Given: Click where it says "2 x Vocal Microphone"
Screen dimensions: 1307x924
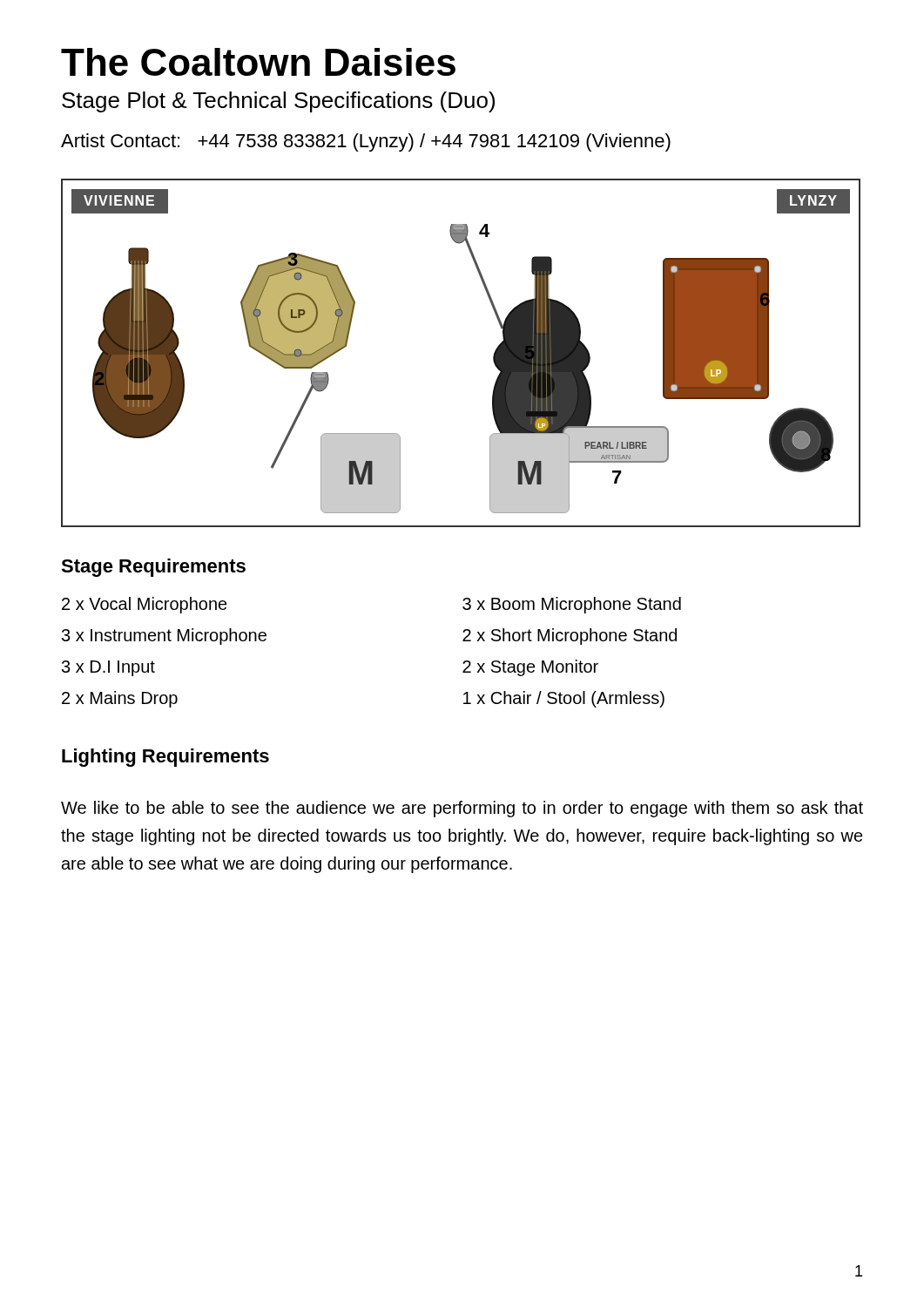Looking at the screenshot, I should pos(144,604).
